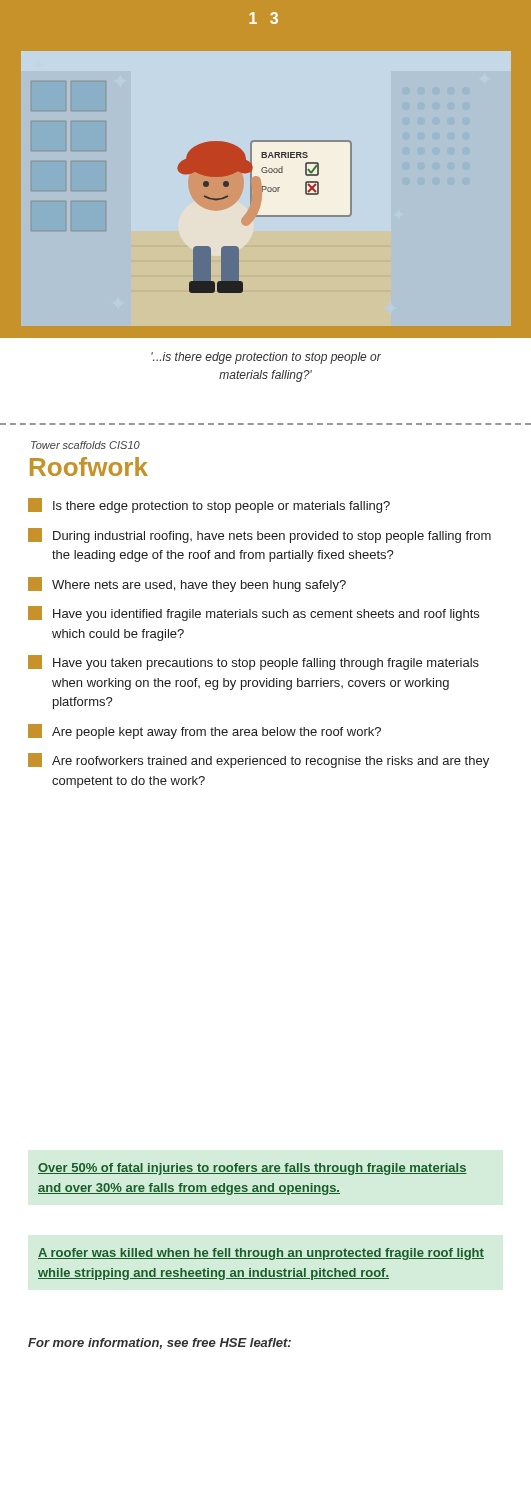Locate a caption
531x1500 pixels.
pyautogui.click(x=266, y=366)
